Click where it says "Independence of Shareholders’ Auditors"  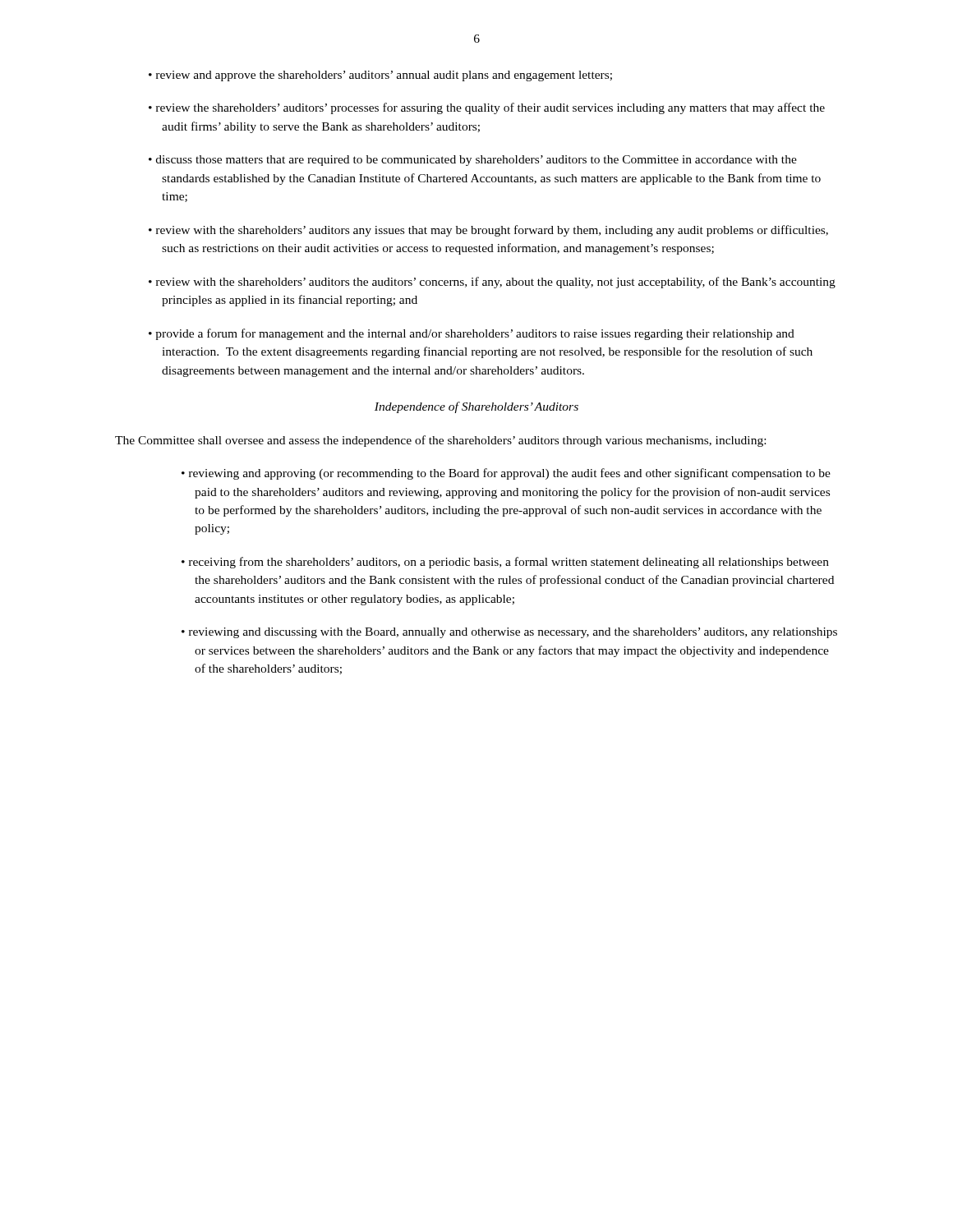click(476, 406)
